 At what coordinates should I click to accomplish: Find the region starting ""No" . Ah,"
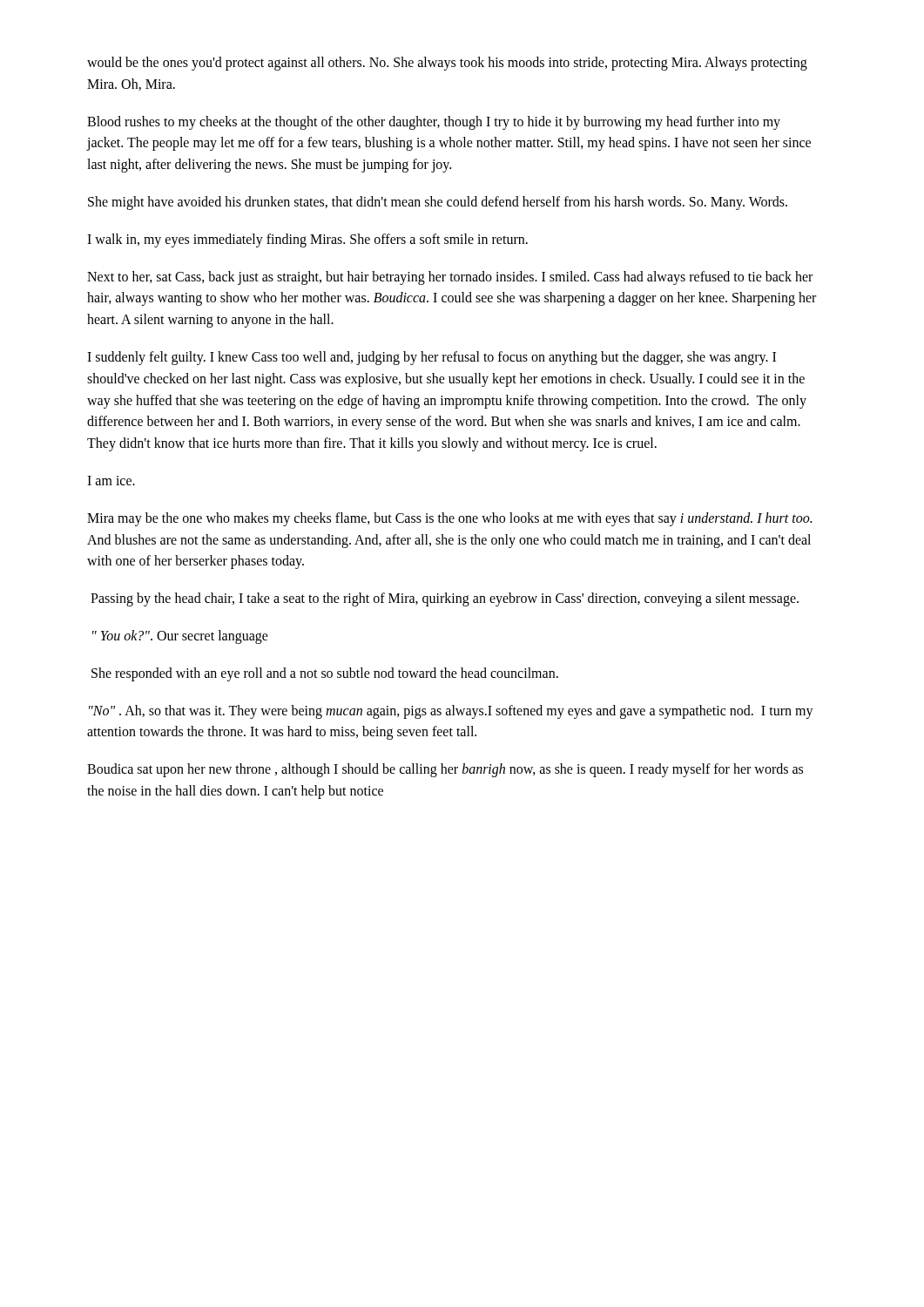[450, 721]
